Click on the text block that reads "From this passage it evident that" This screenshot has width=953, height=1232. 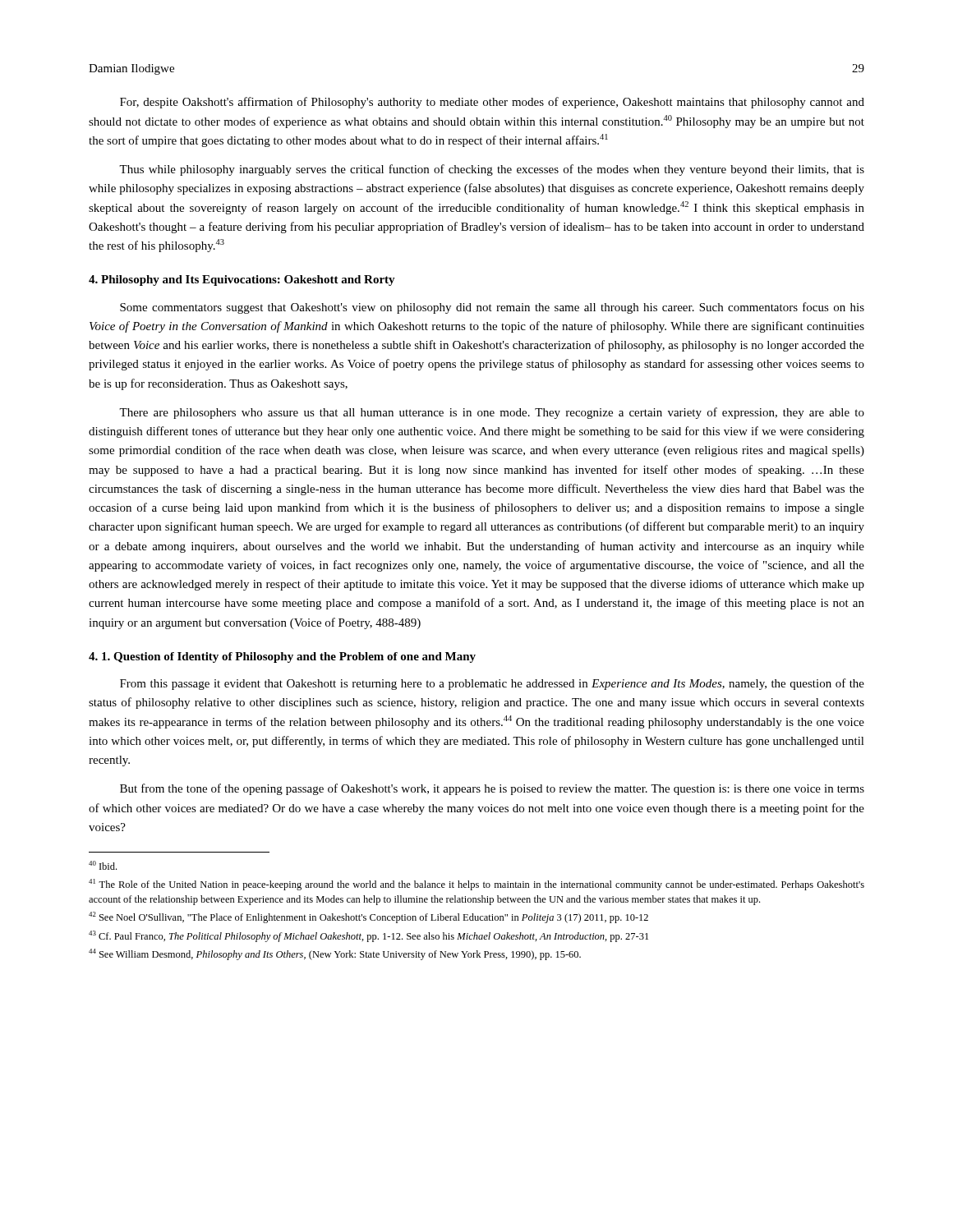coord(476,722)
